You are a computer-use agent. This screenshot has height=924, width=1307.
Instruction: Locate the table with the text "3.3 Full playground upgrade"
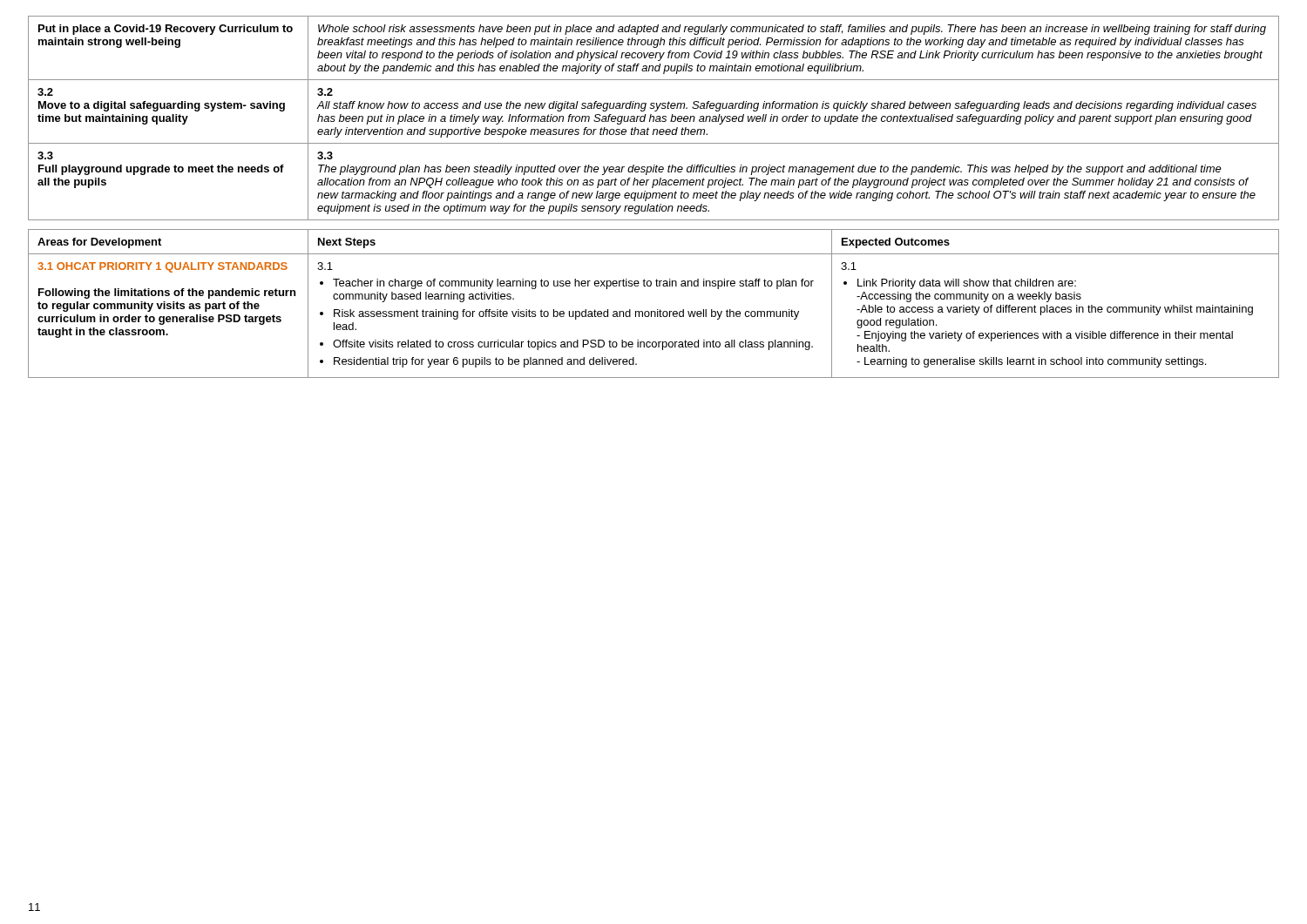pos(654,118)
